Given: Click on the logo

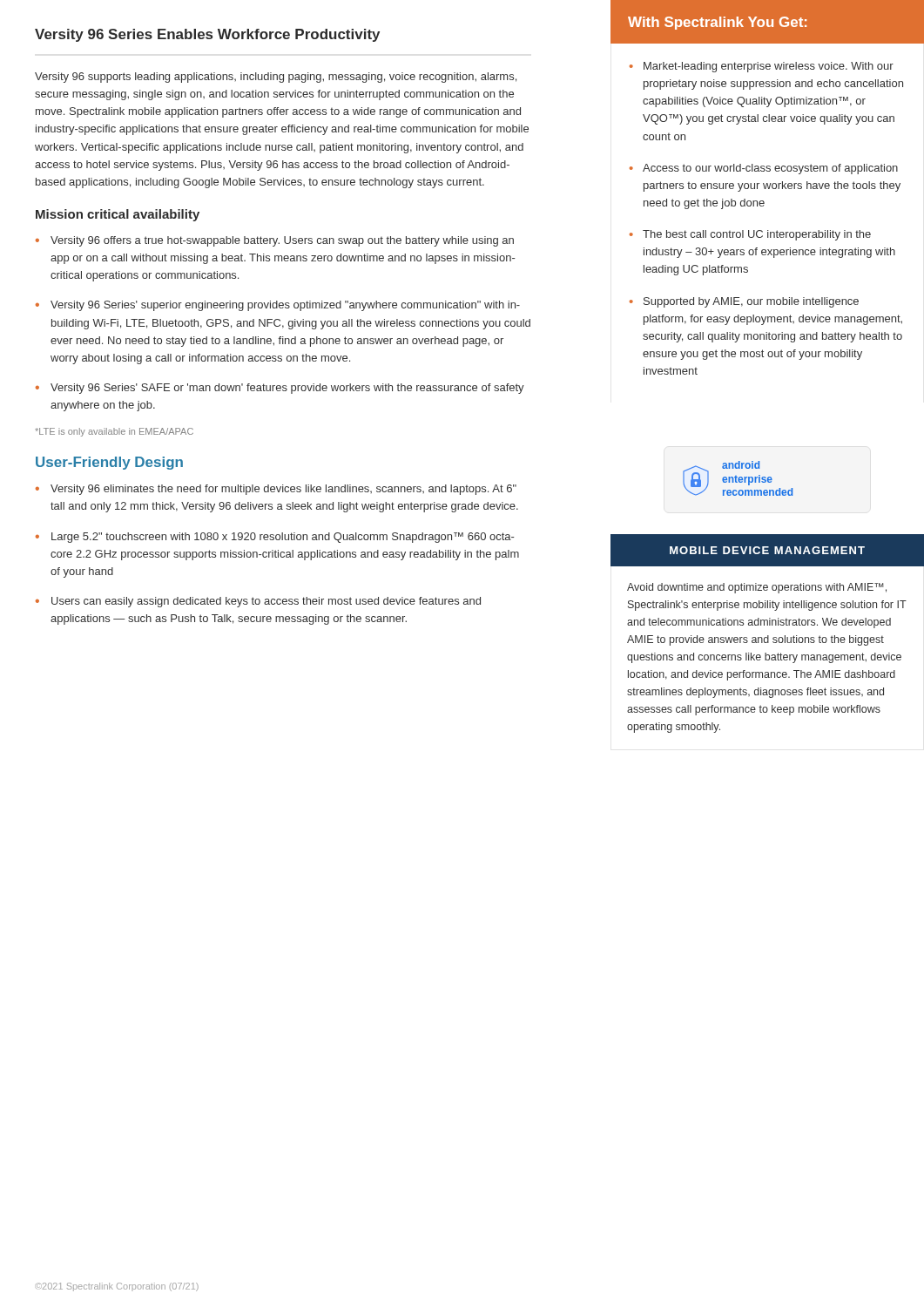Looking at the screenshot, I should click(767, 470).
